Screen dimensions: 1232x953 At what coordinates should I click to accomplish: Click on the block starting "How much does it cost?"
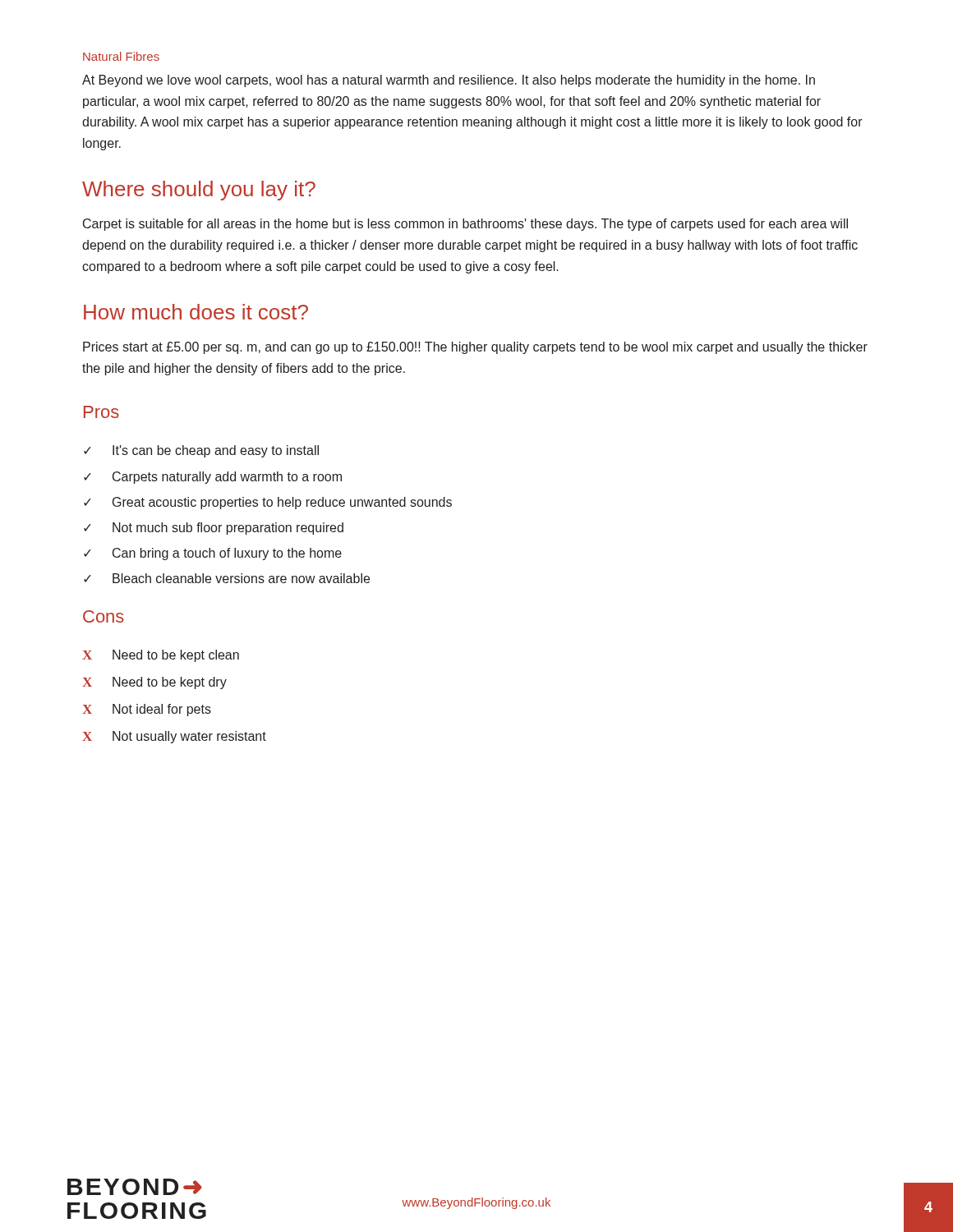196,313
